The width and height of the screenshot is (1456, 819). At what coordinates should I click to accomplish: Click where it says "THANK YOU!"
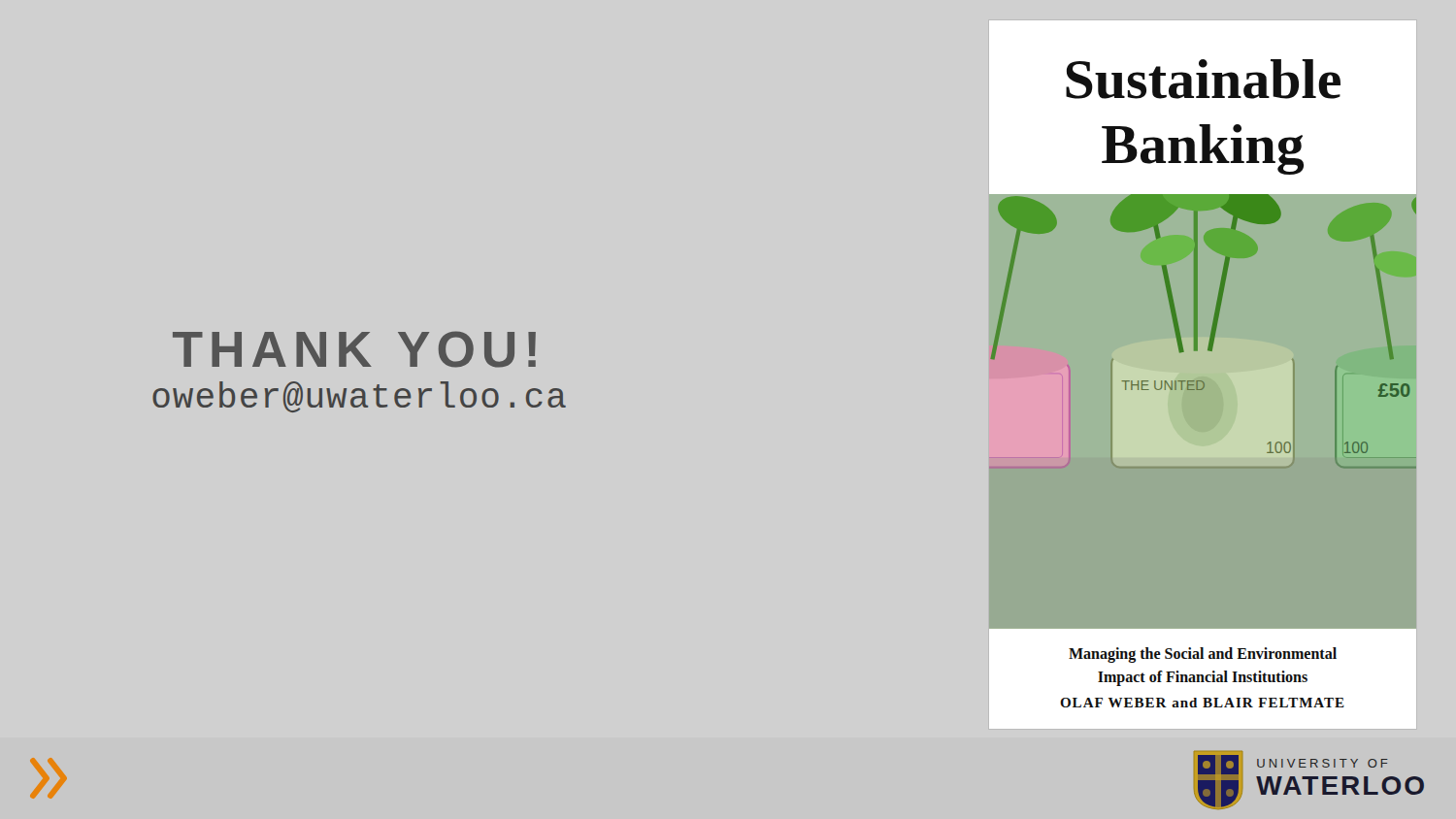359,349
